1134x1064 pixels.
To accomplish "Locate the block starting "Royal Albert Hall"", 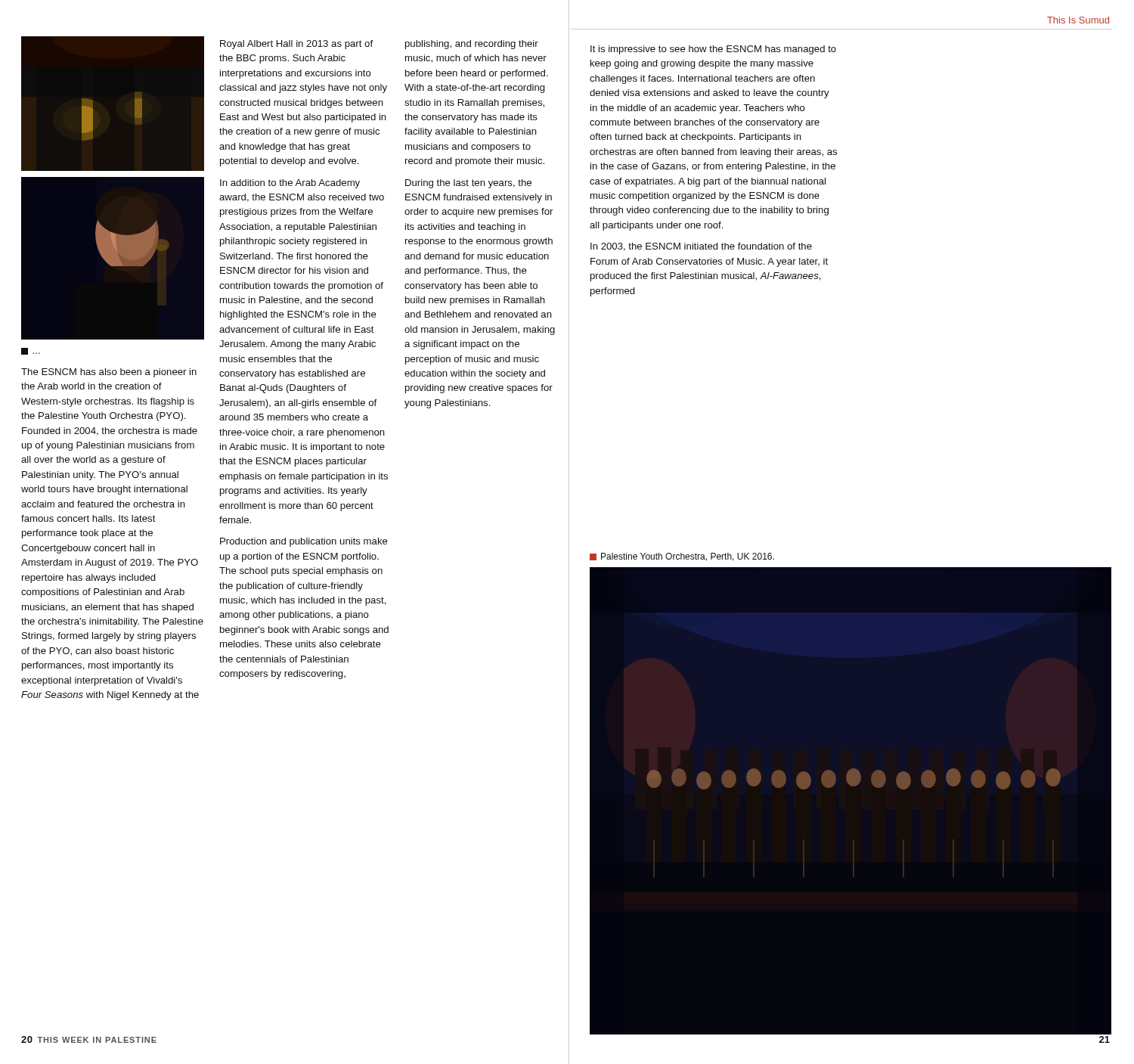I will pyautogui.click(x=304, y=359).
